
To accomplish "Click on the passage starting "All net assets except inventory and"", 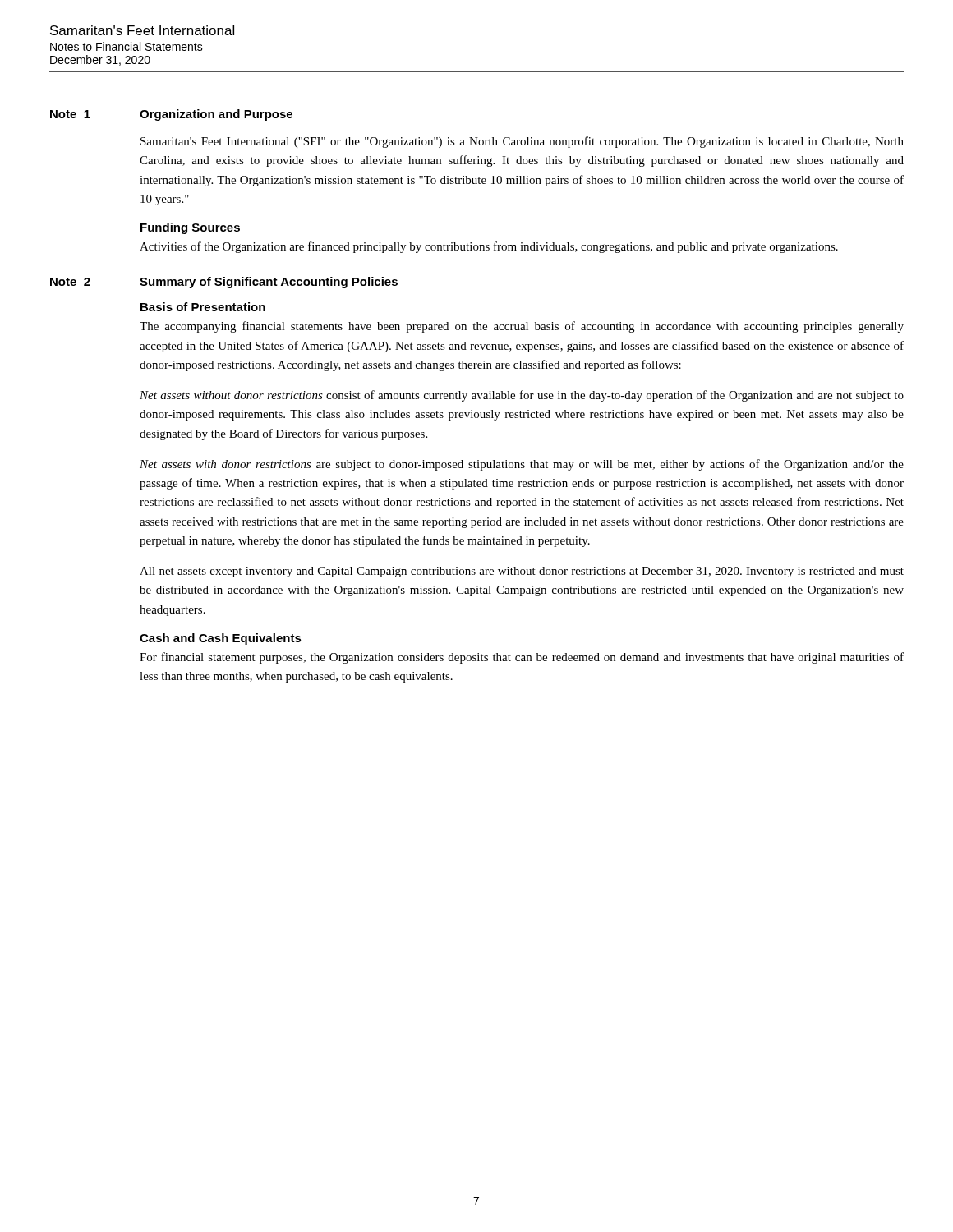I will (522, 590).
